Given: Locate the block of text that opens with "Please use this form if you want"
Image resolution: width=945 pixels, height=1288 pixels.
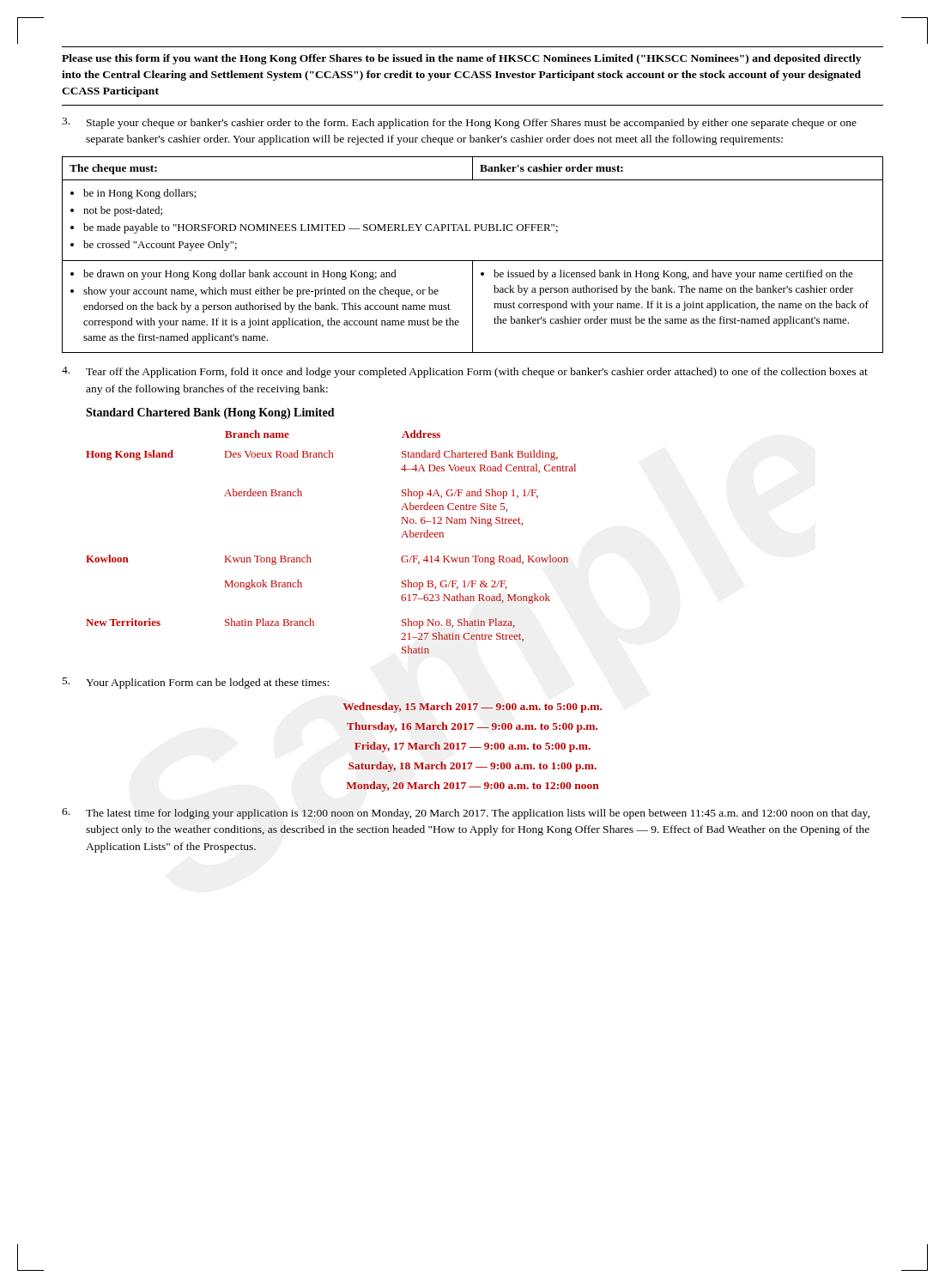Looking at the screenshot, I should click(472, 73).
